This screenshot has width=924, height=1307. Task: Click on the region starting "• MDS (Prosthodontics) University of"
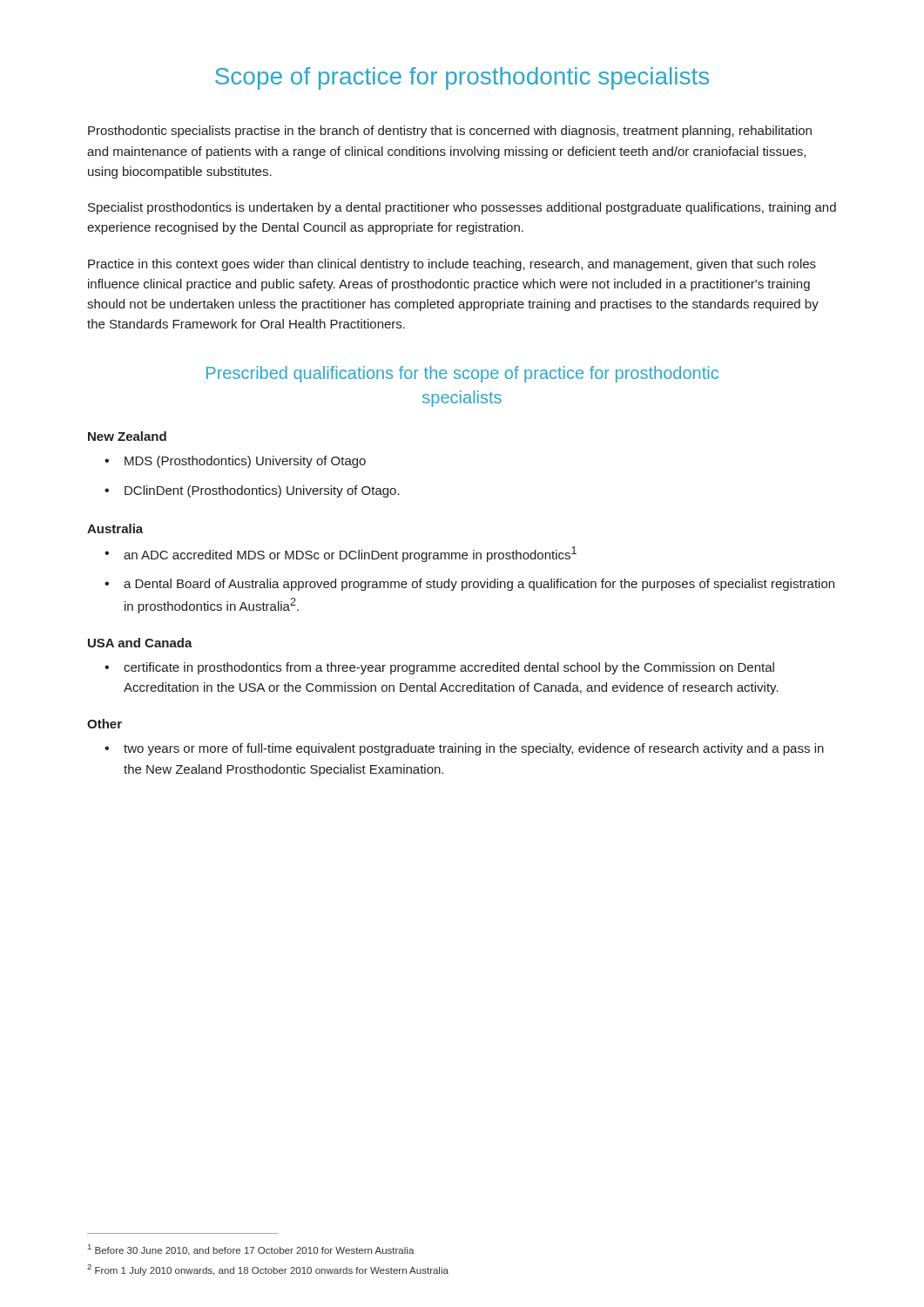point(235,462)
